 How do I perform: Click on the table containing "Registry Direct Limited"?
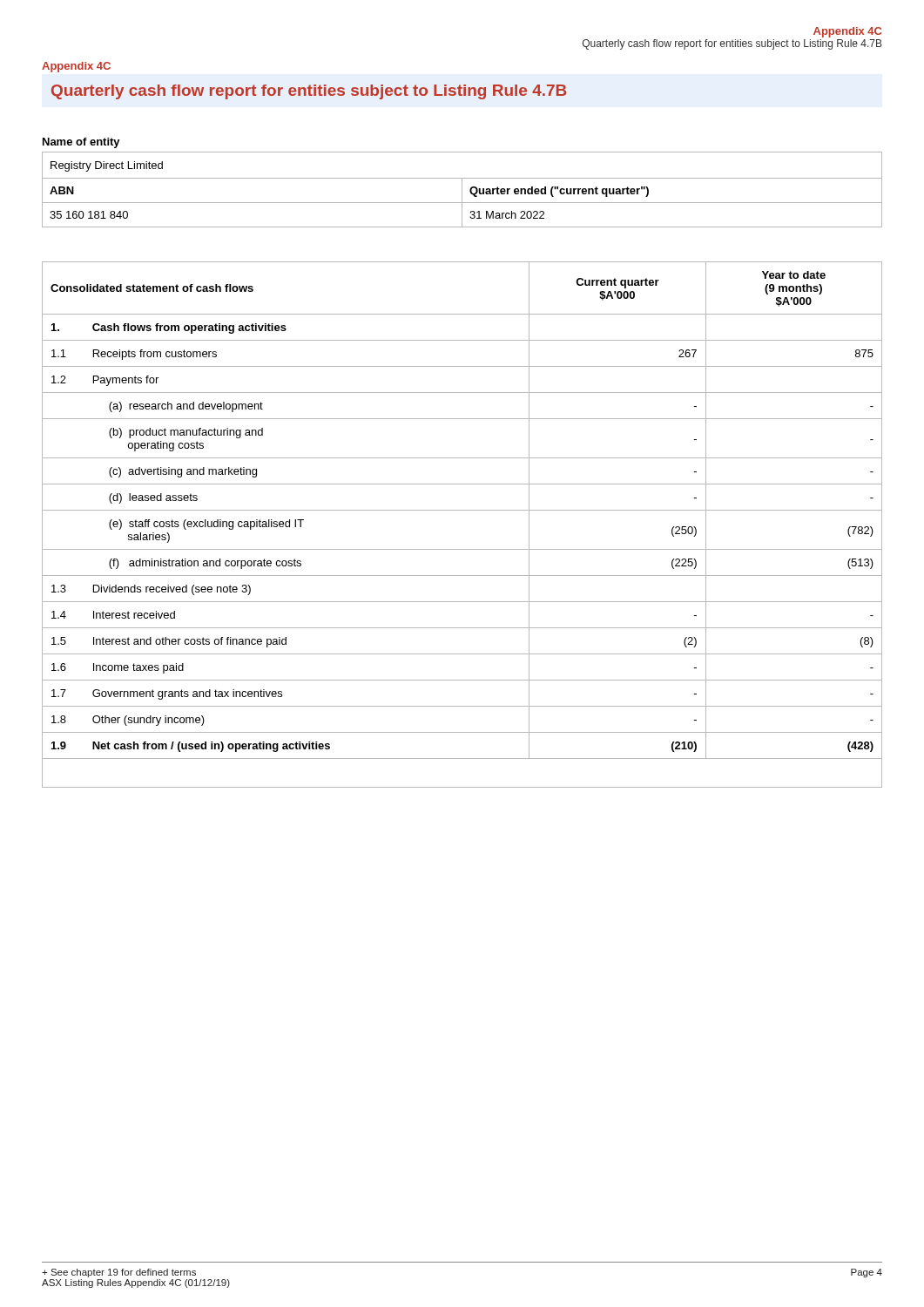pyautogui.click(x=462, y=190)
